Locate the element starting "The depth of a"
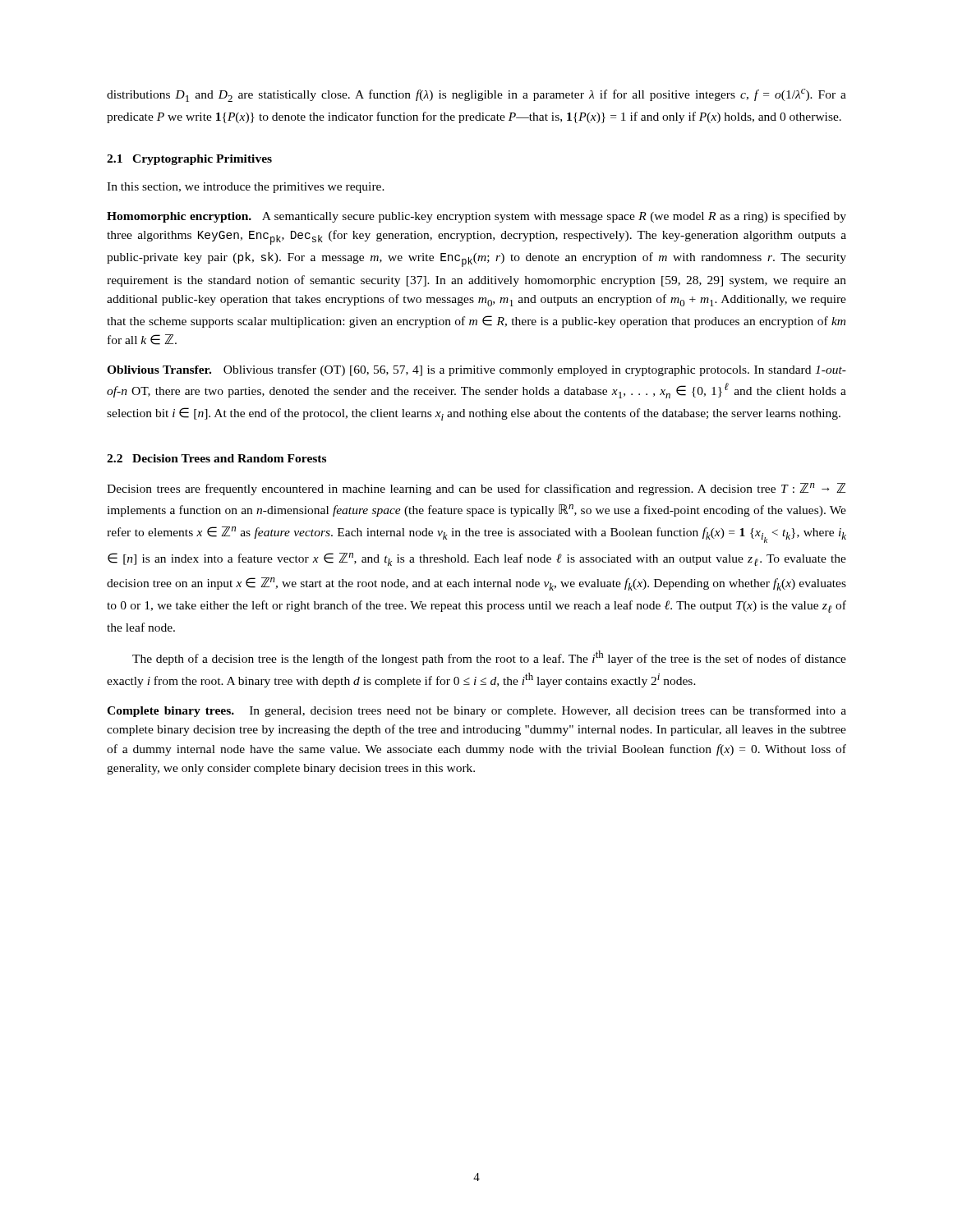Viewport: 953px width, 1232px height. [476, 668]
